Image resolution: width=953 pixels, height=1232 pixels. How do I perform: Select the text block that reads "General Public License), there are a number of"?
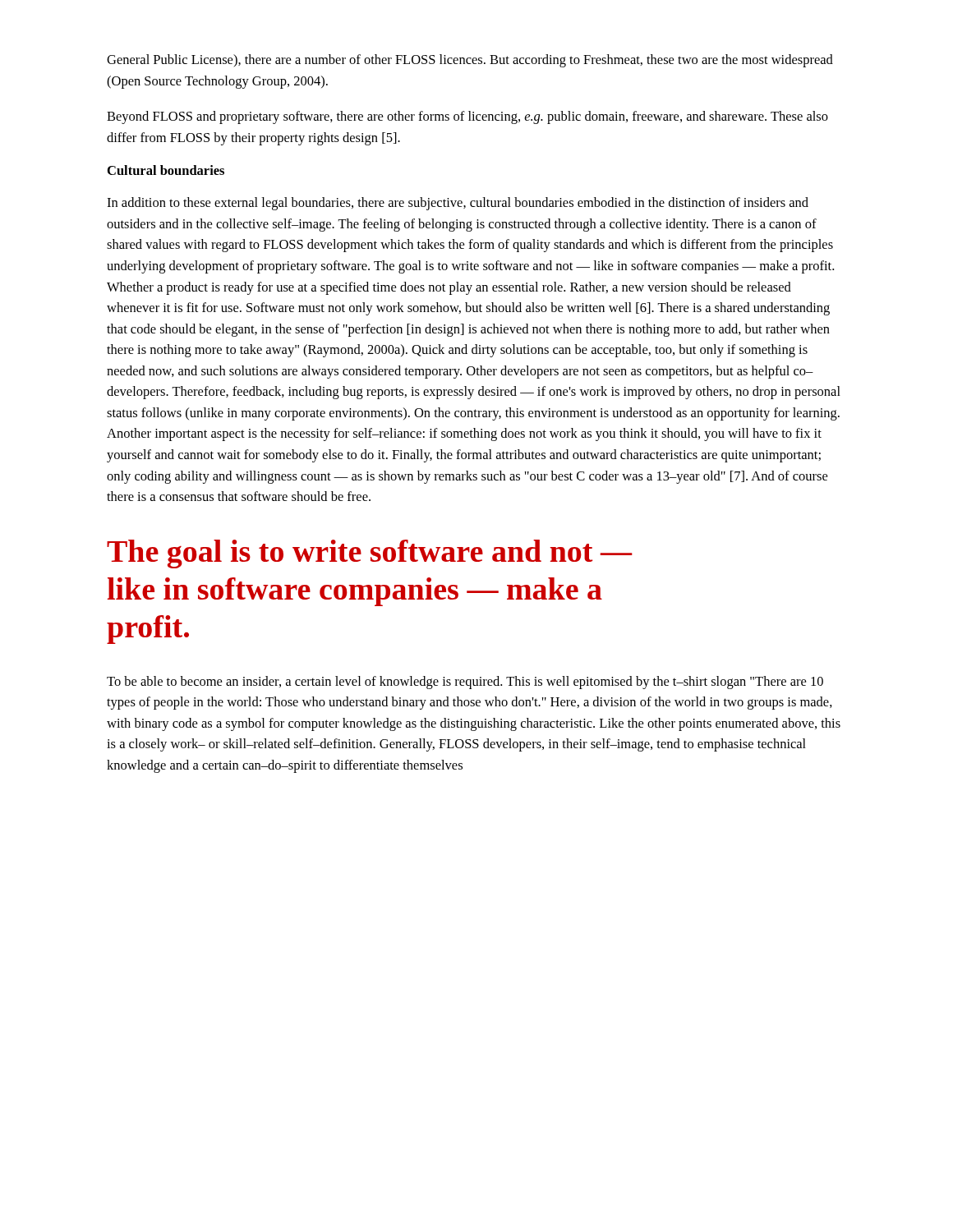coord(470,70)
